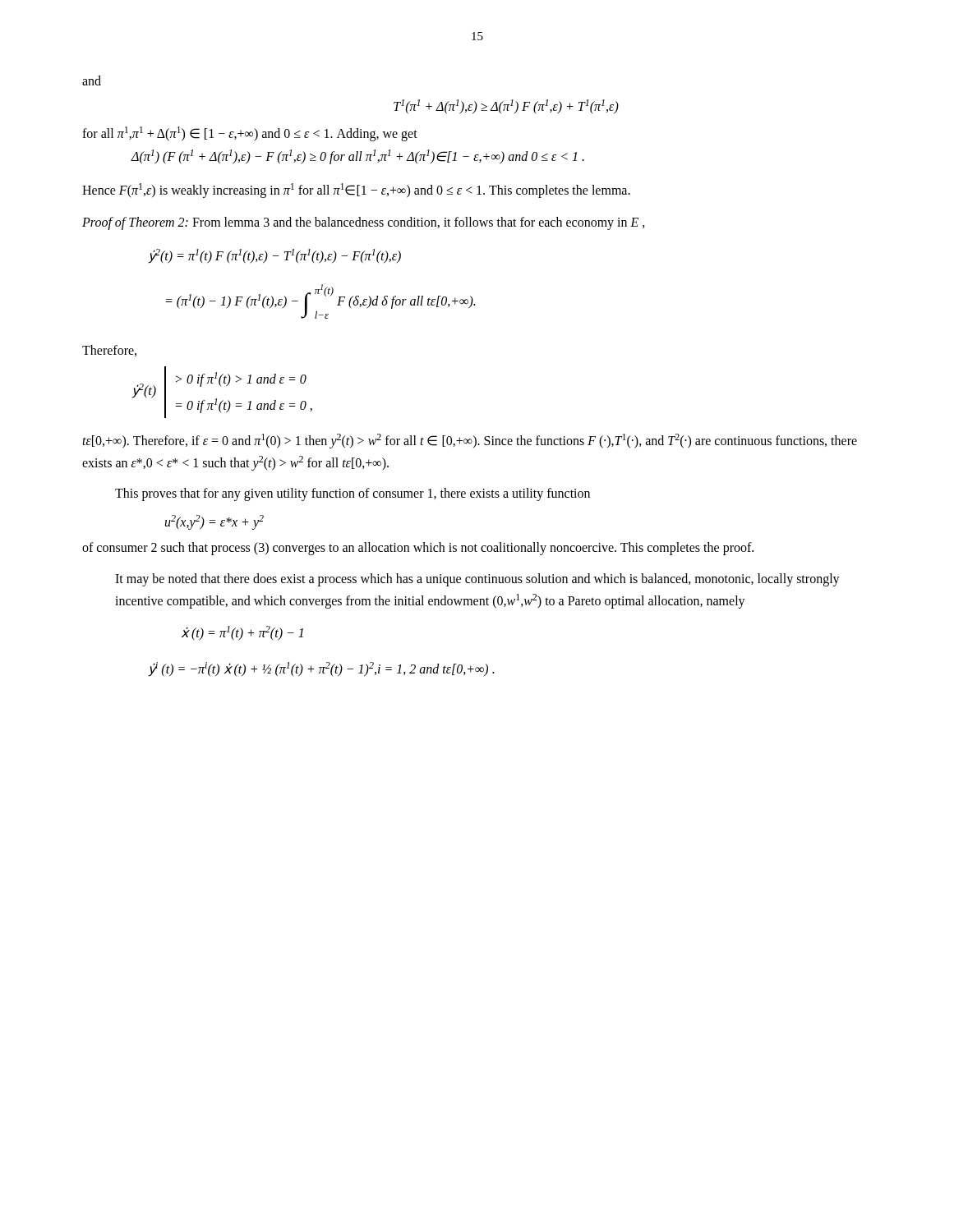Point to "u2(x,y2) = ε*x + y2"
Image resolution: width=954 pixels, height=1232 pixels.
pyautogui.click(x=214, y=521)
